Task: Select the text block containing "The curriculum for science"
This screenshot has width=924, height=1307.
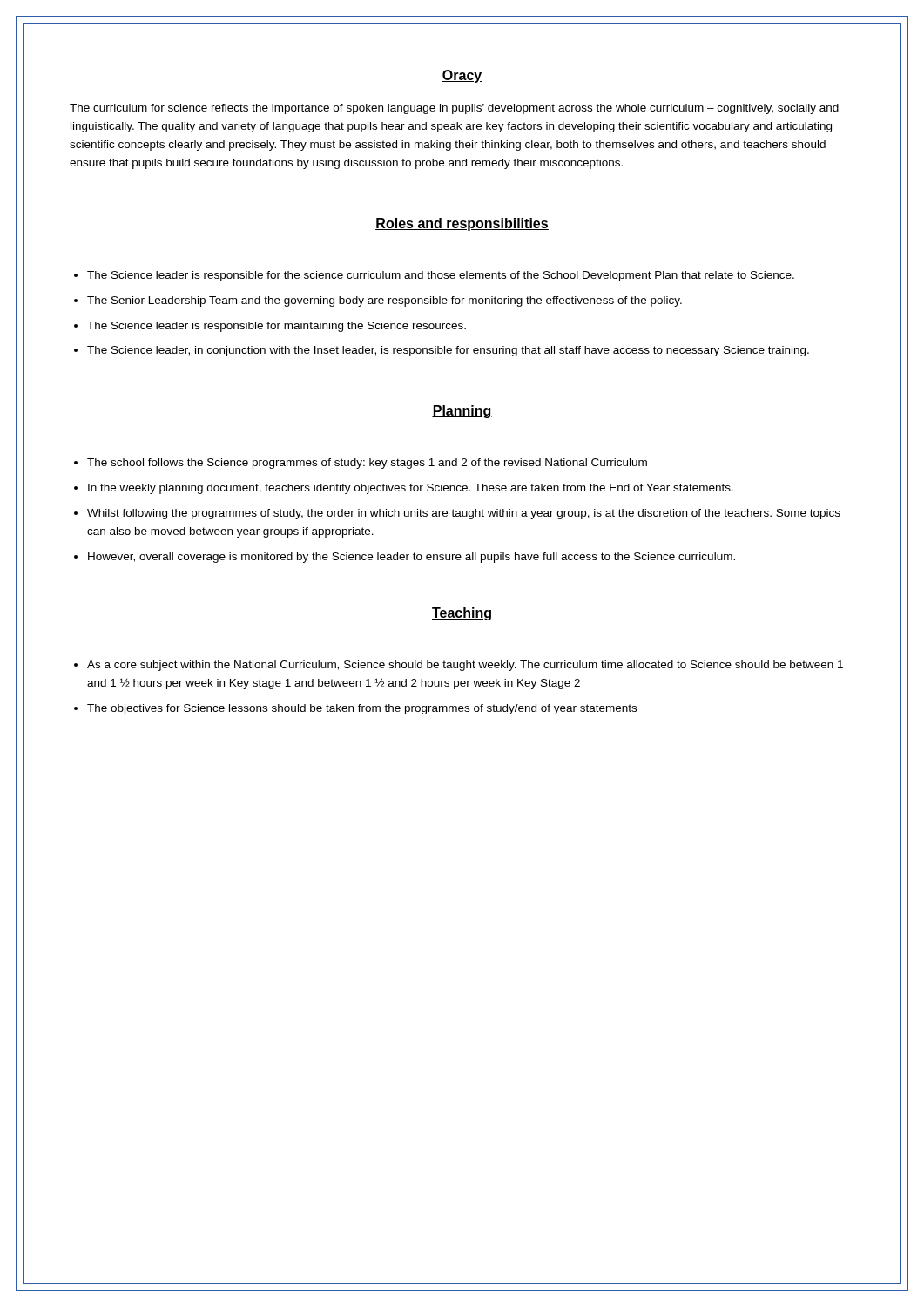Action: [x=454, y=135]
